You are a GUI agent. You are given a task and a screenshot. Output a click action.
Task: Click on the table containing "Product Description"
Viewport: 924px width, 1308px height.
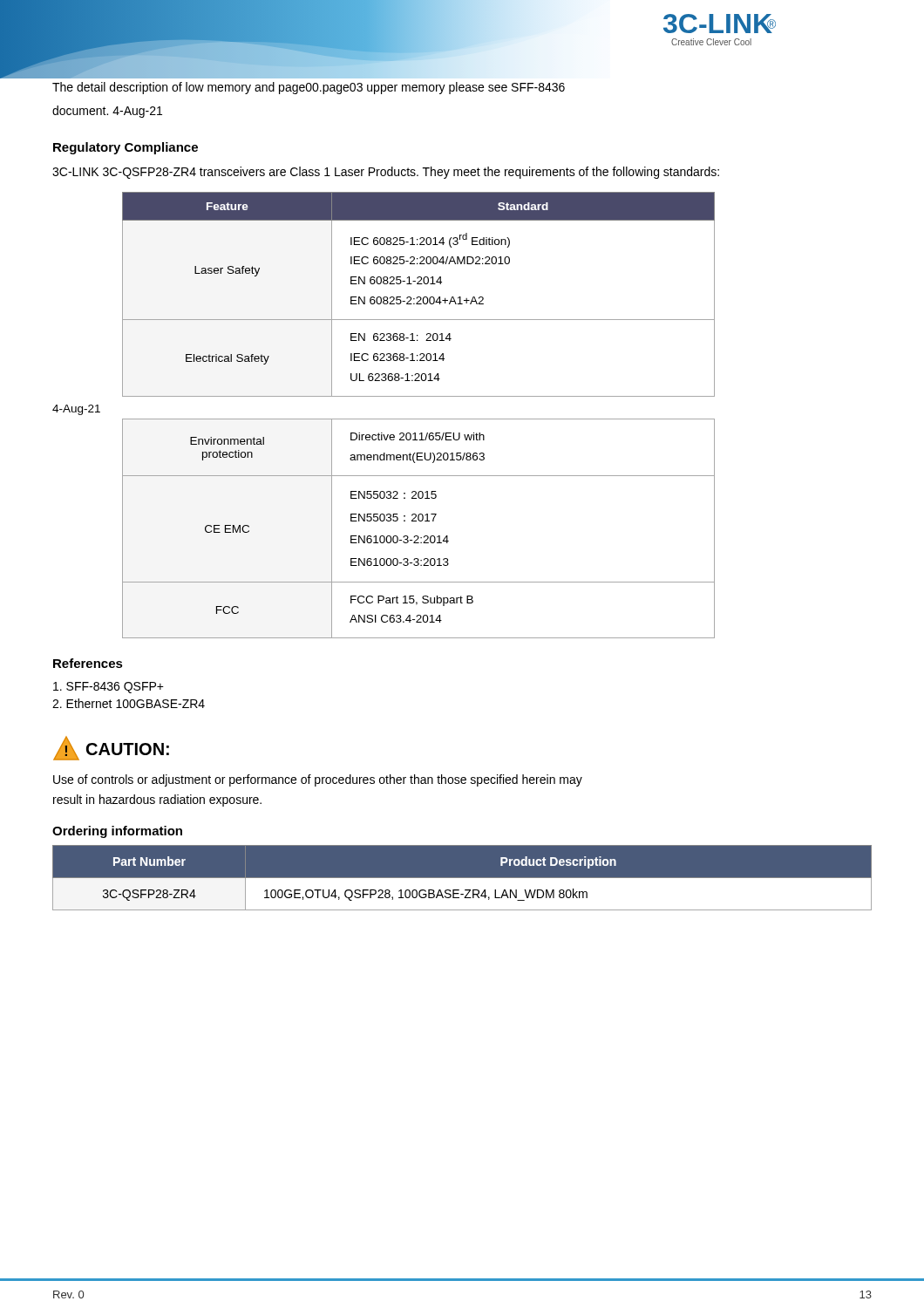462,878
